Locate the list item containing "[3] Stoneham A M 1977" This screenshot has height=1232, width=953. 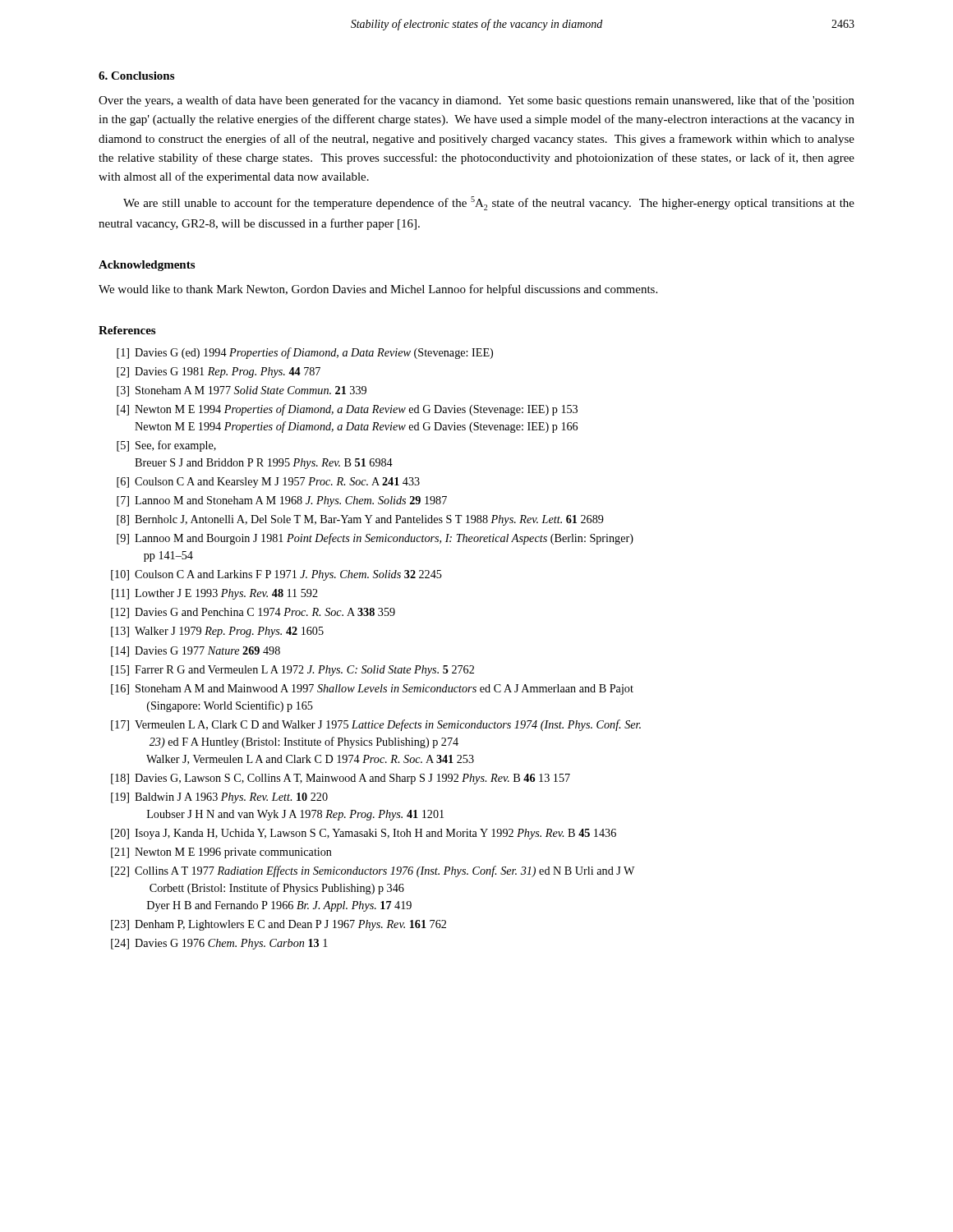[242, 391]
